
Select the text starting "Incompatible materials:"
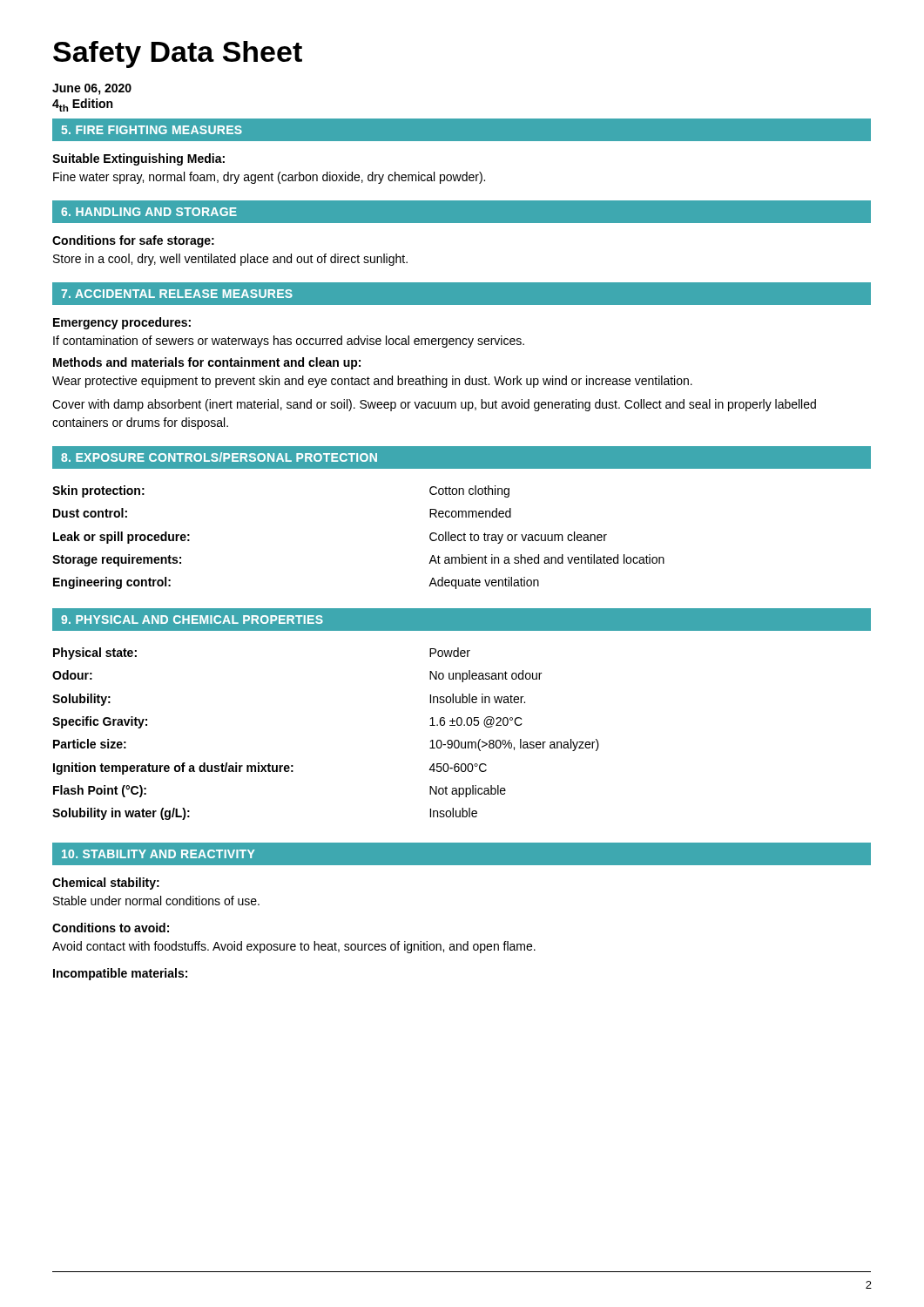120,973
